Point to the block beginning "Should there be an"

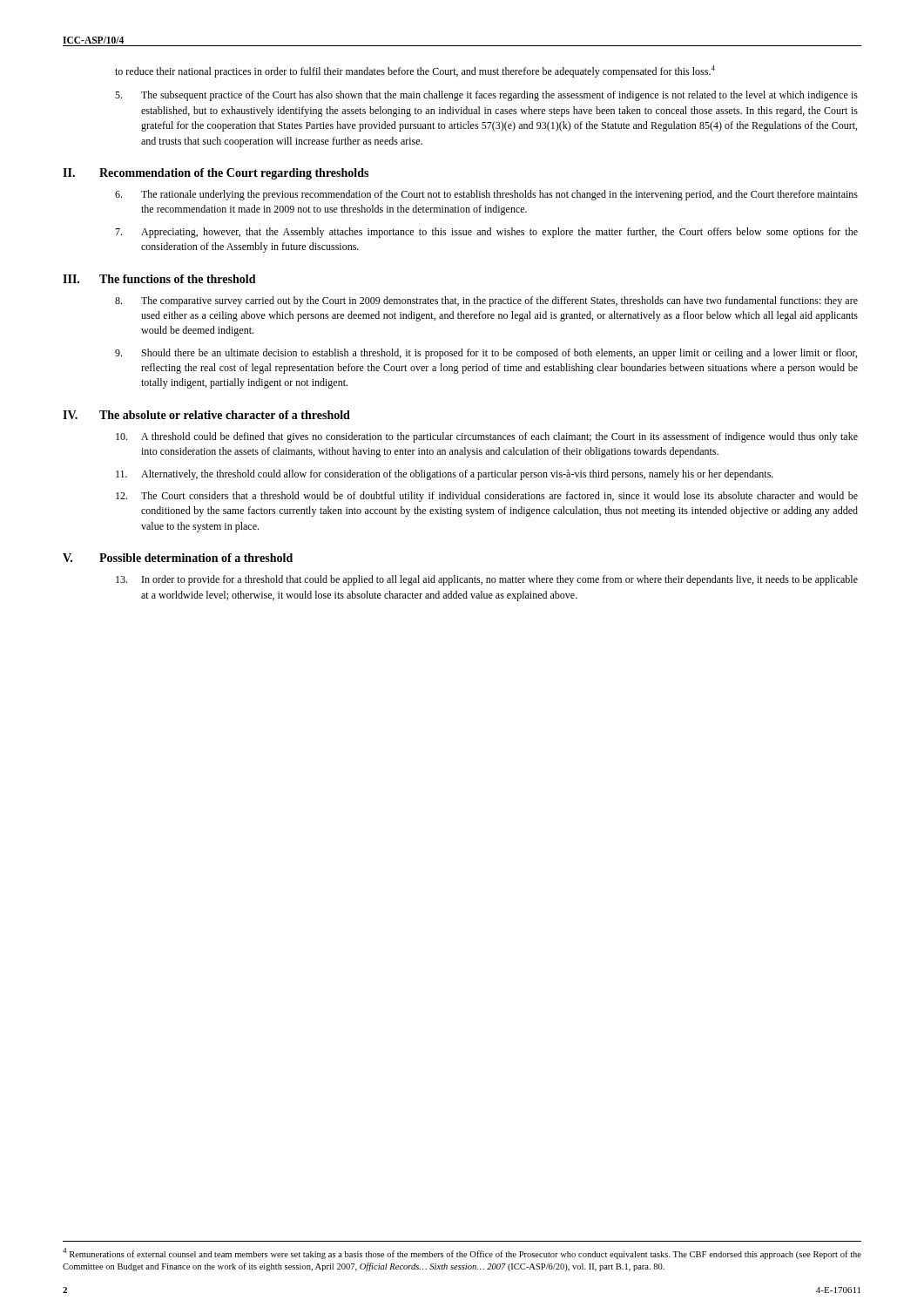[x=486, y=368]
